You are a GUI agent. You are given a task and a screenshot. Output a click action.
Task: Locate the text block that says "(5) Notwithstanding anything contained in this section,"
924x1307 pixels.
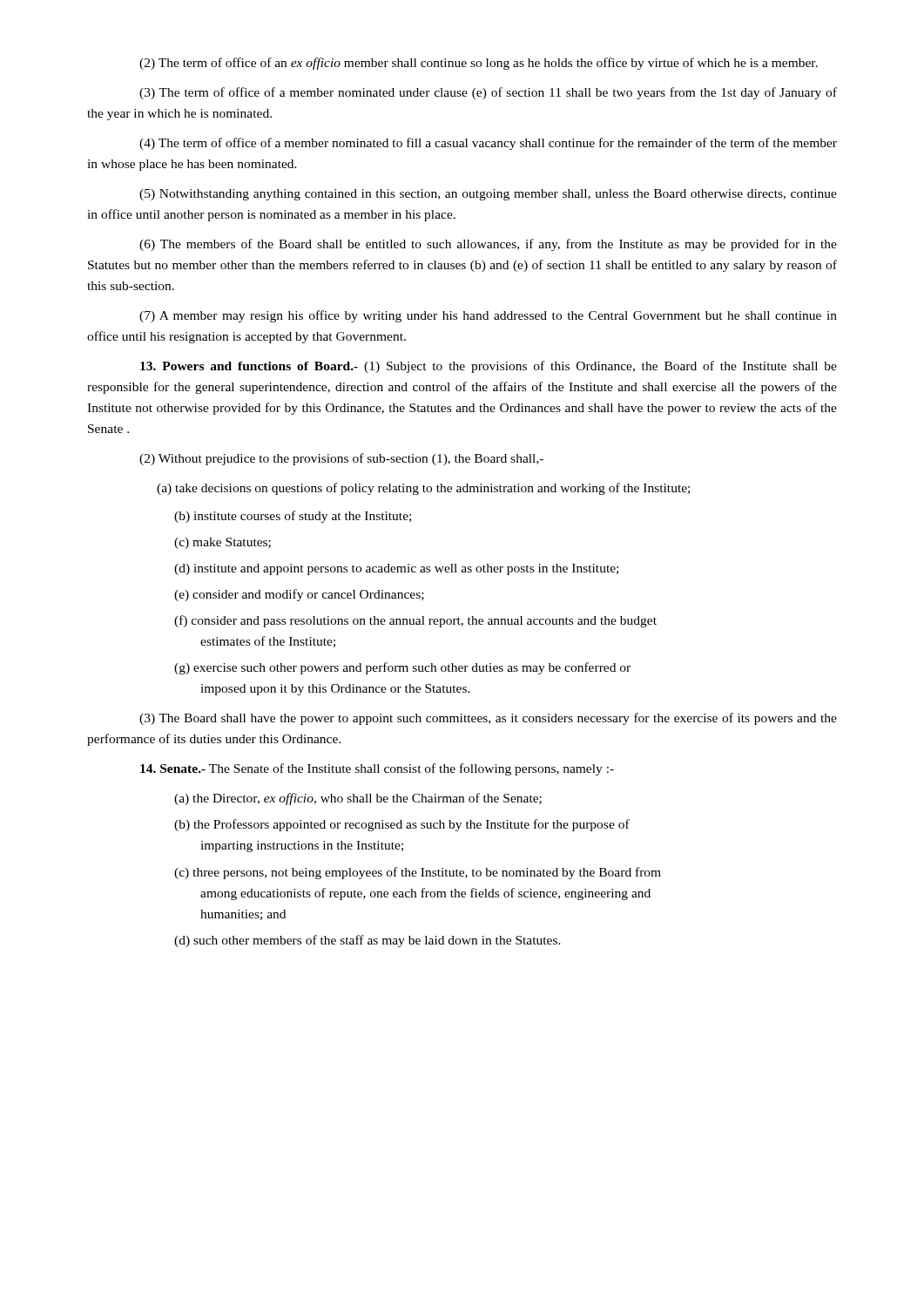(462, 204)
